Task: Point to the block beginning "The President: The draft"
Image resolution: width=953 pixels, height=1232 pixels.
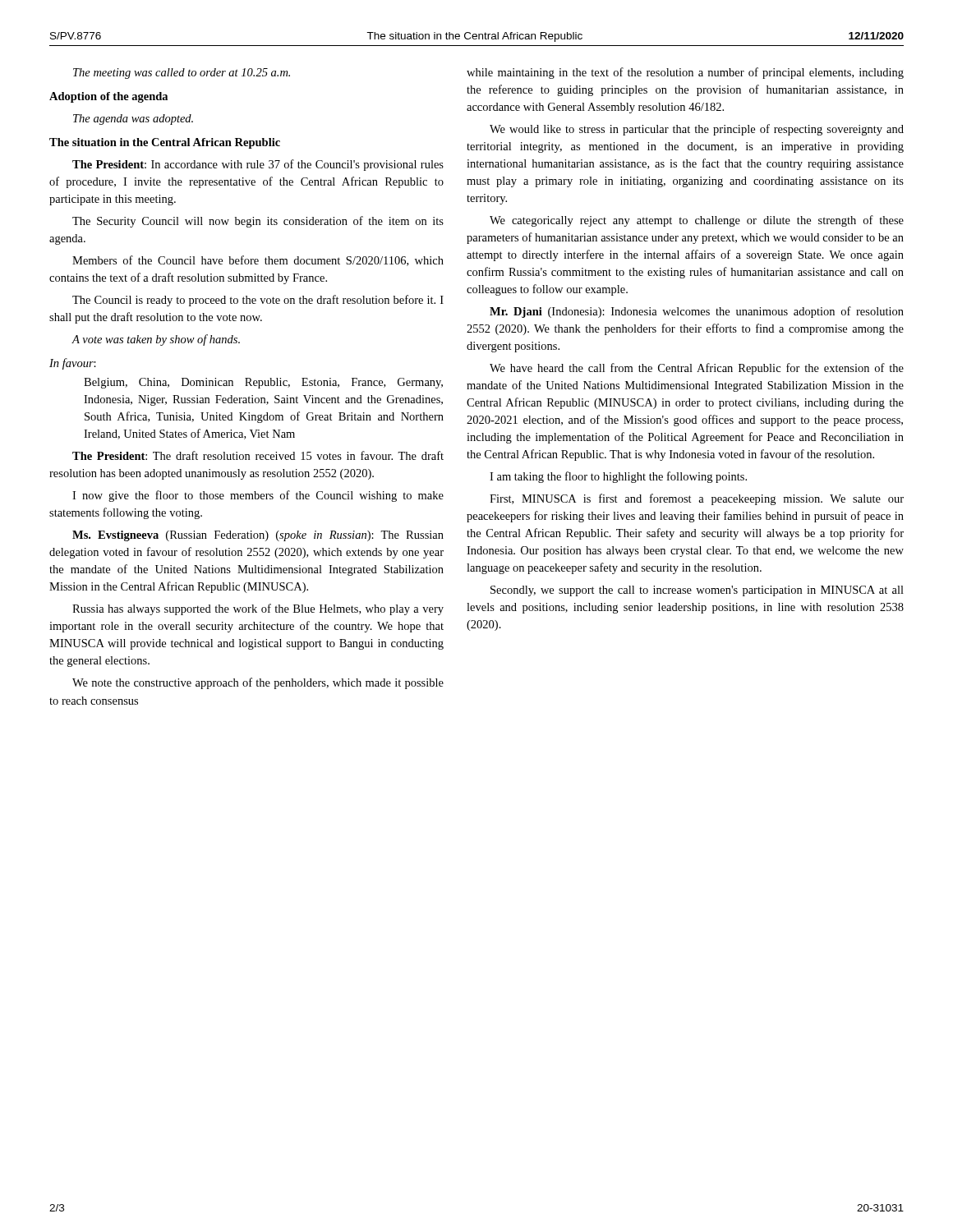Action: point(246,465)
